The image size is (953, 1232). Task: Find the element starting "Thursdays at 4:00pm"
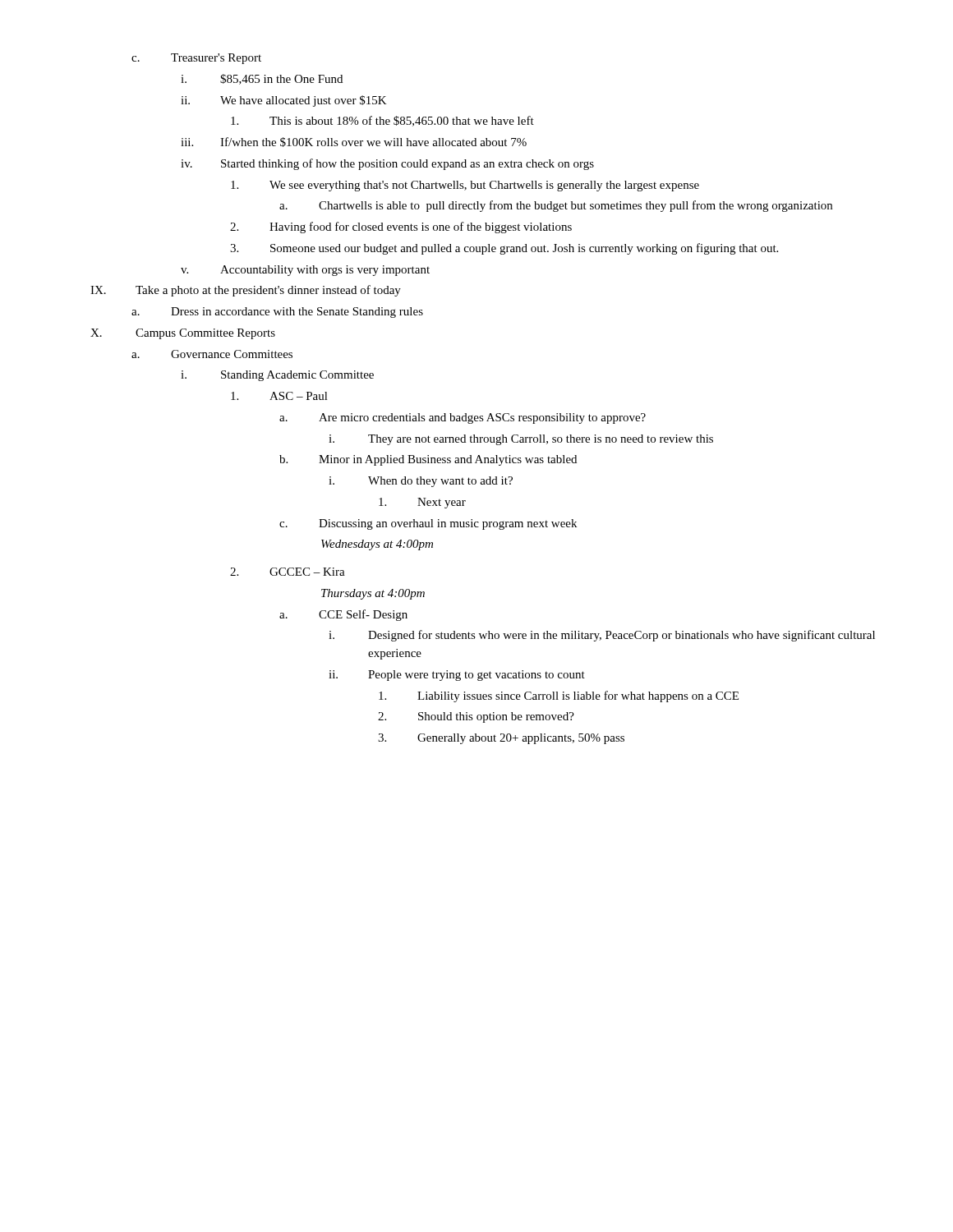pos(373,593)
